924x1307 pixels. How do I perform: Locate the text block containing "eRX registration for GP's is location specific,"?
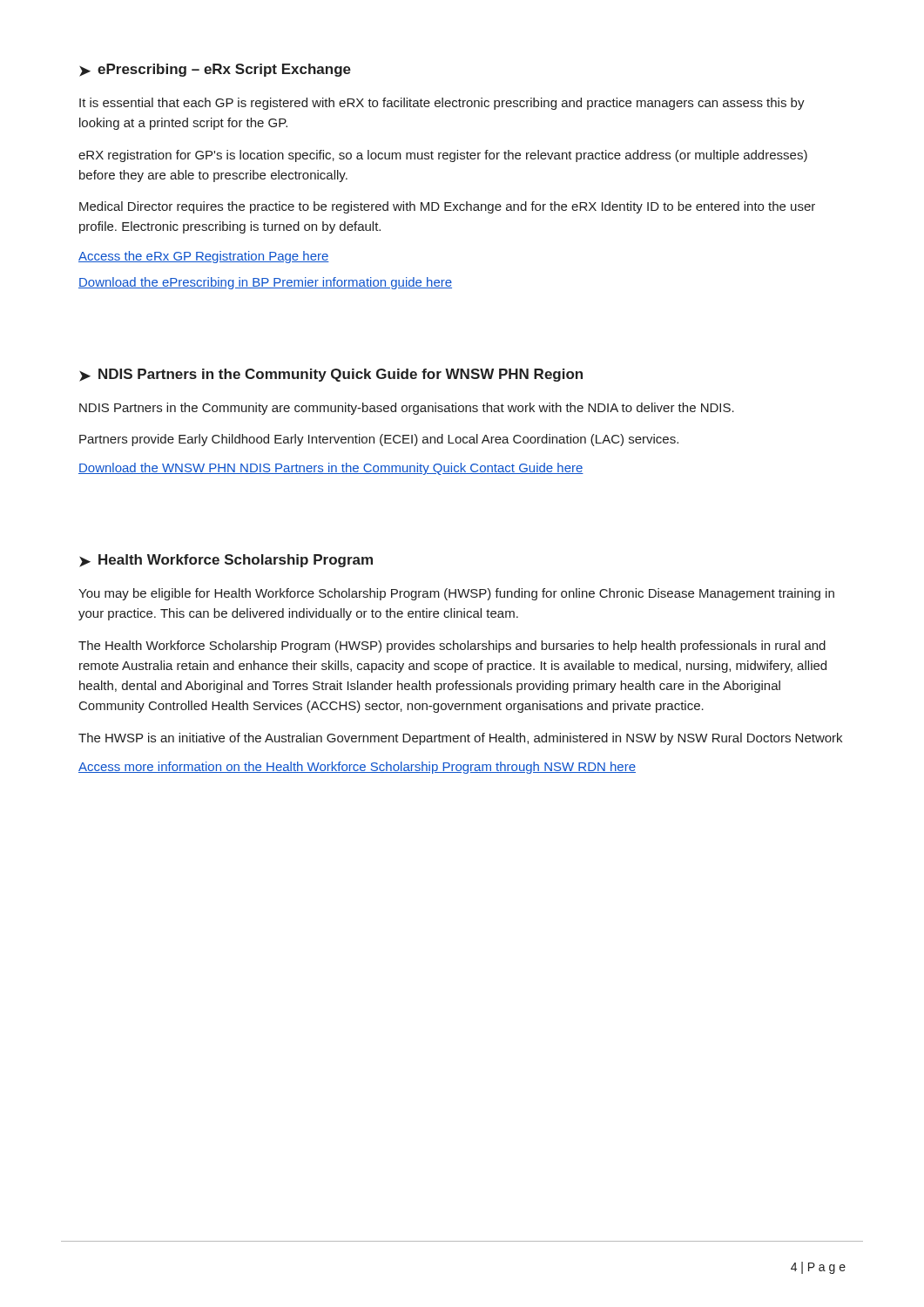click(x=443, y=164)
